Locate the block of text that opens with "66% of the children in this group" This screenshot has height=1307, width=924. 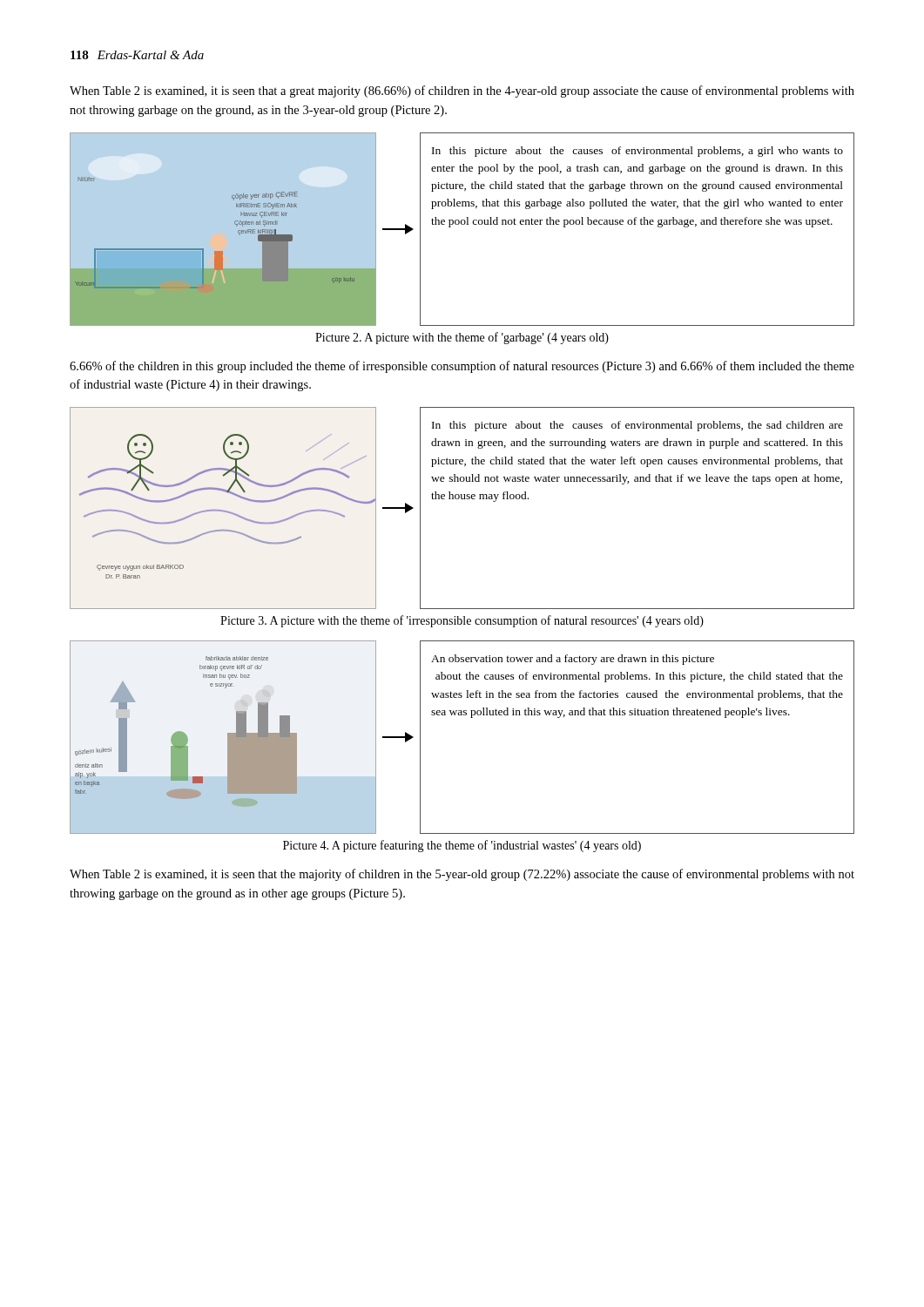click(x=462, y=376)
